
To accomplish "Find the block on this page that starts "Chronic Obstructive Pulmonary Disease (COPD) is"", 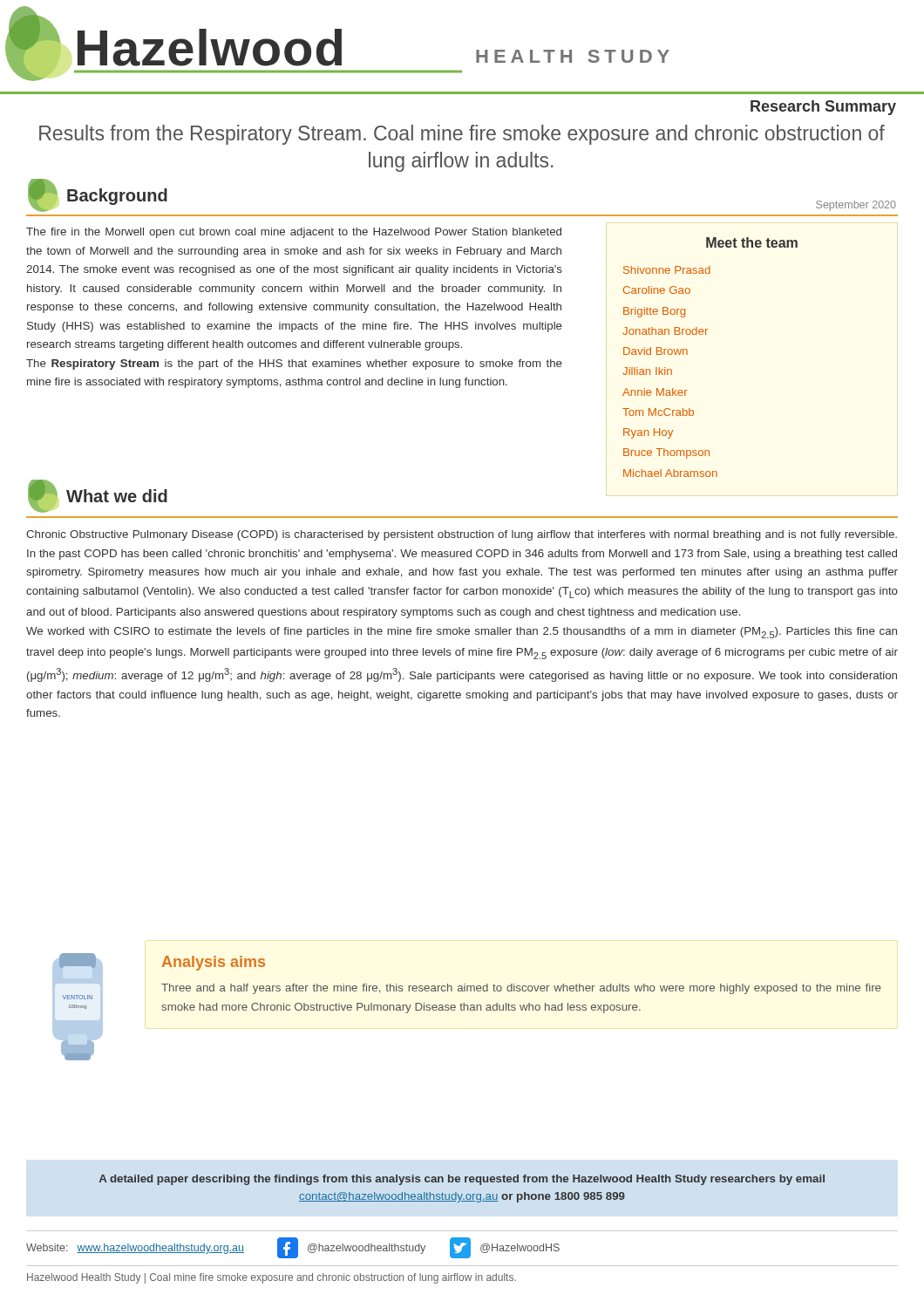I will coord(462,624).
